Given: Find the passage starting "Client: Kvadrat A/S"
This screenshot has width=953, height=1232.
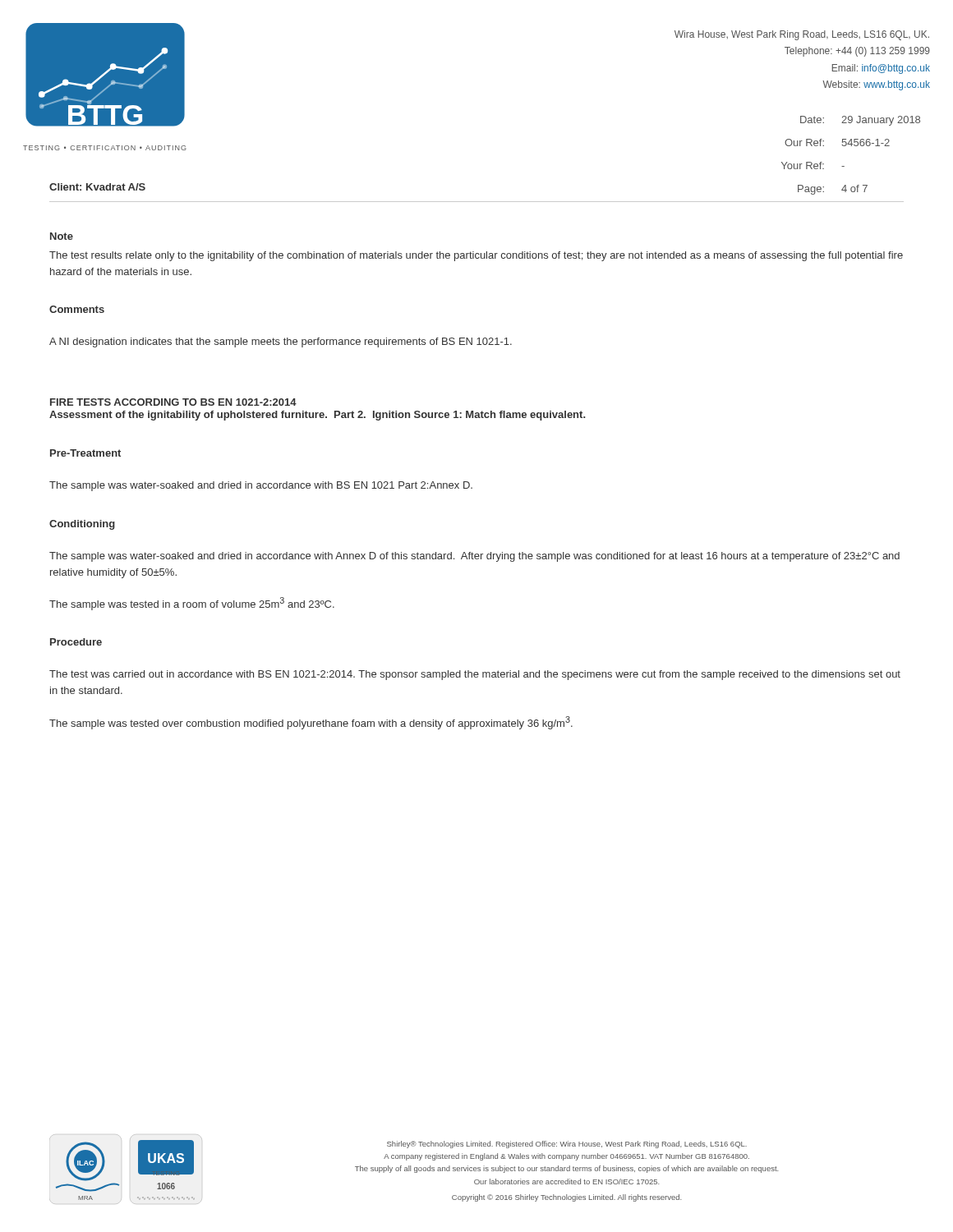Looking at the screenshot, I should click(x=97, y=187).
